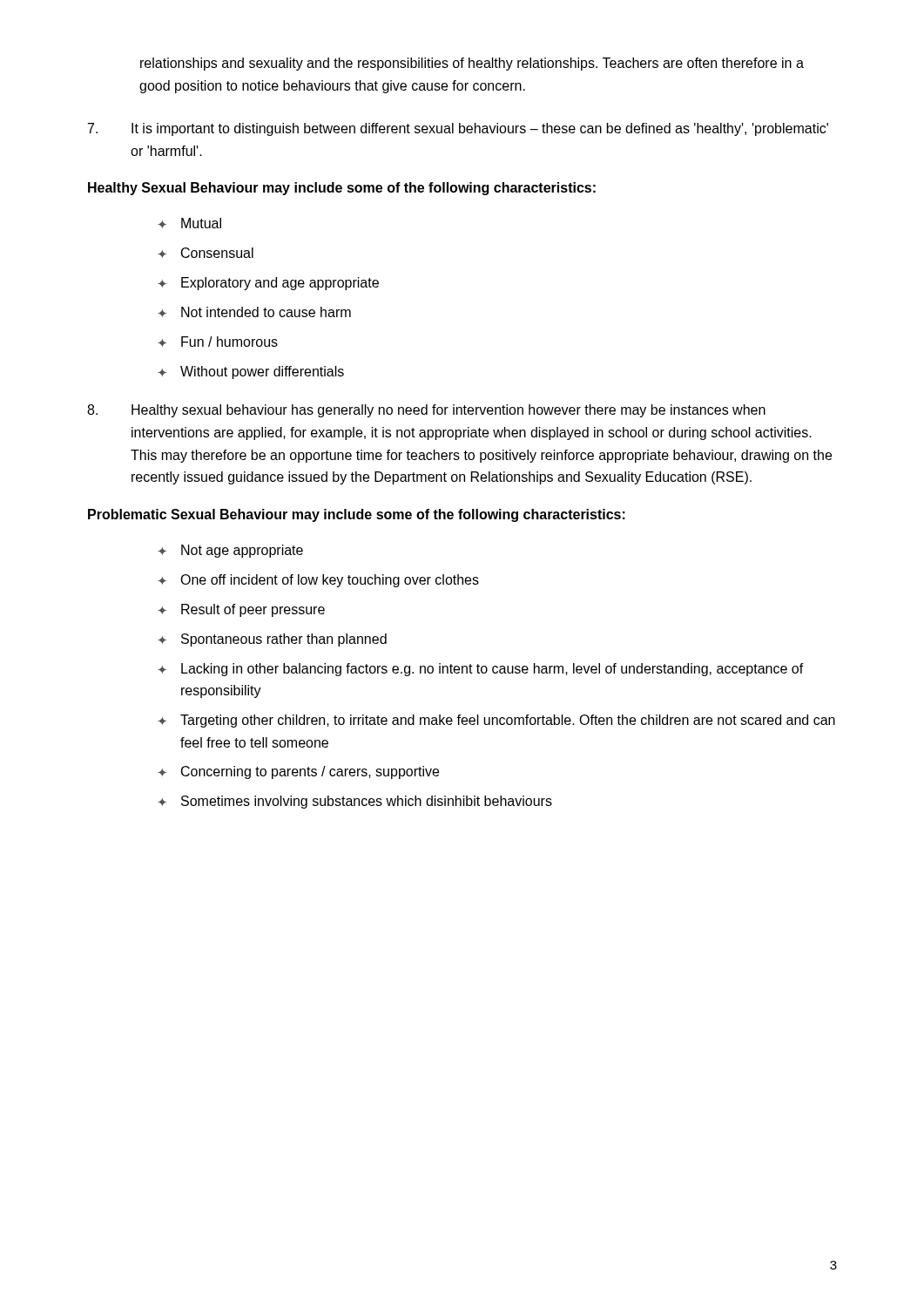Click the section header that begins "Problematic Sexual Behaviour may include some of the"
Image resolution: width=924 pixels, height=1307 pixels.
357,514
